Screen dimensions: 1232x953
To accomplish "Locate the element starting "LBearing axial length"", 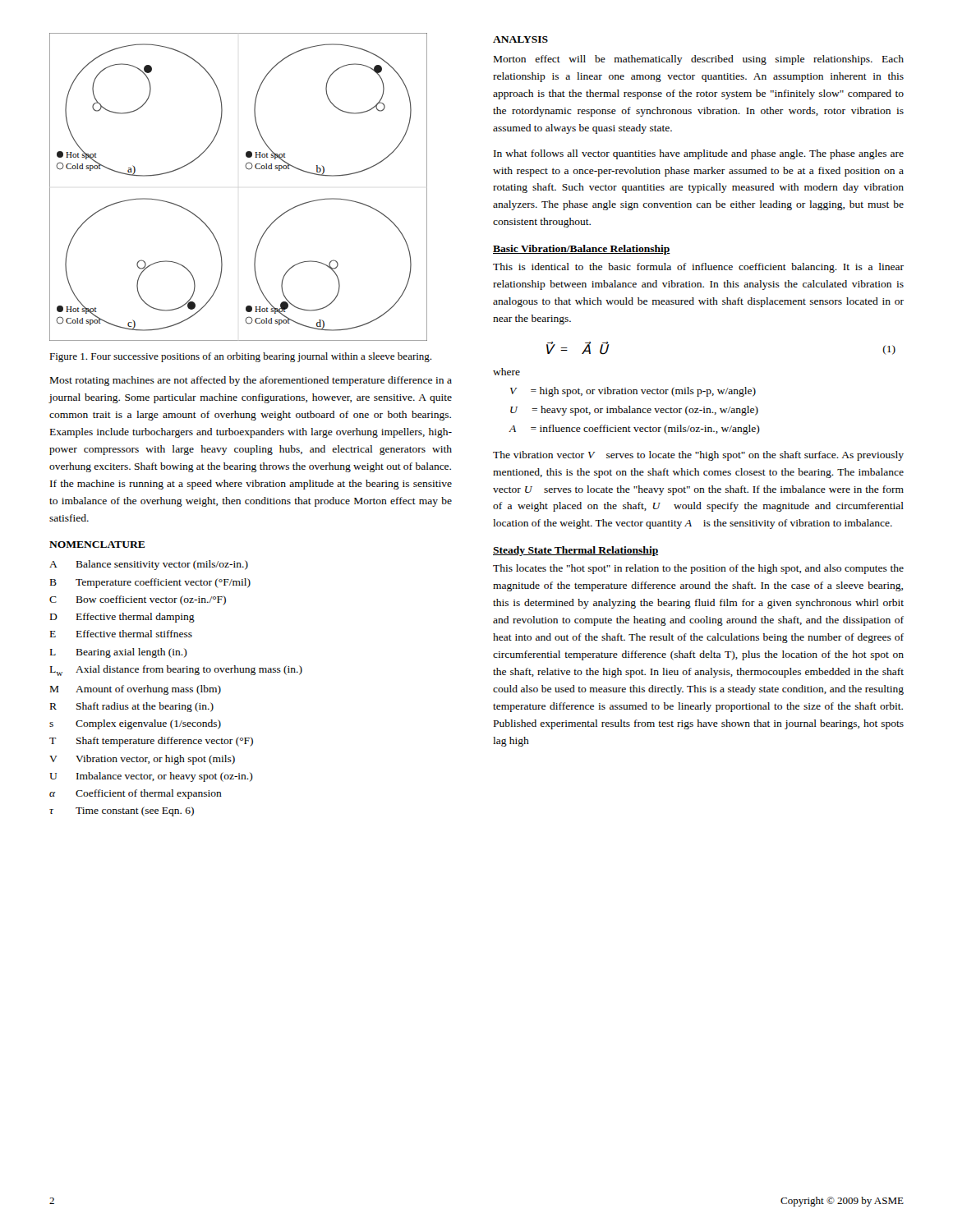I will 119,653.
